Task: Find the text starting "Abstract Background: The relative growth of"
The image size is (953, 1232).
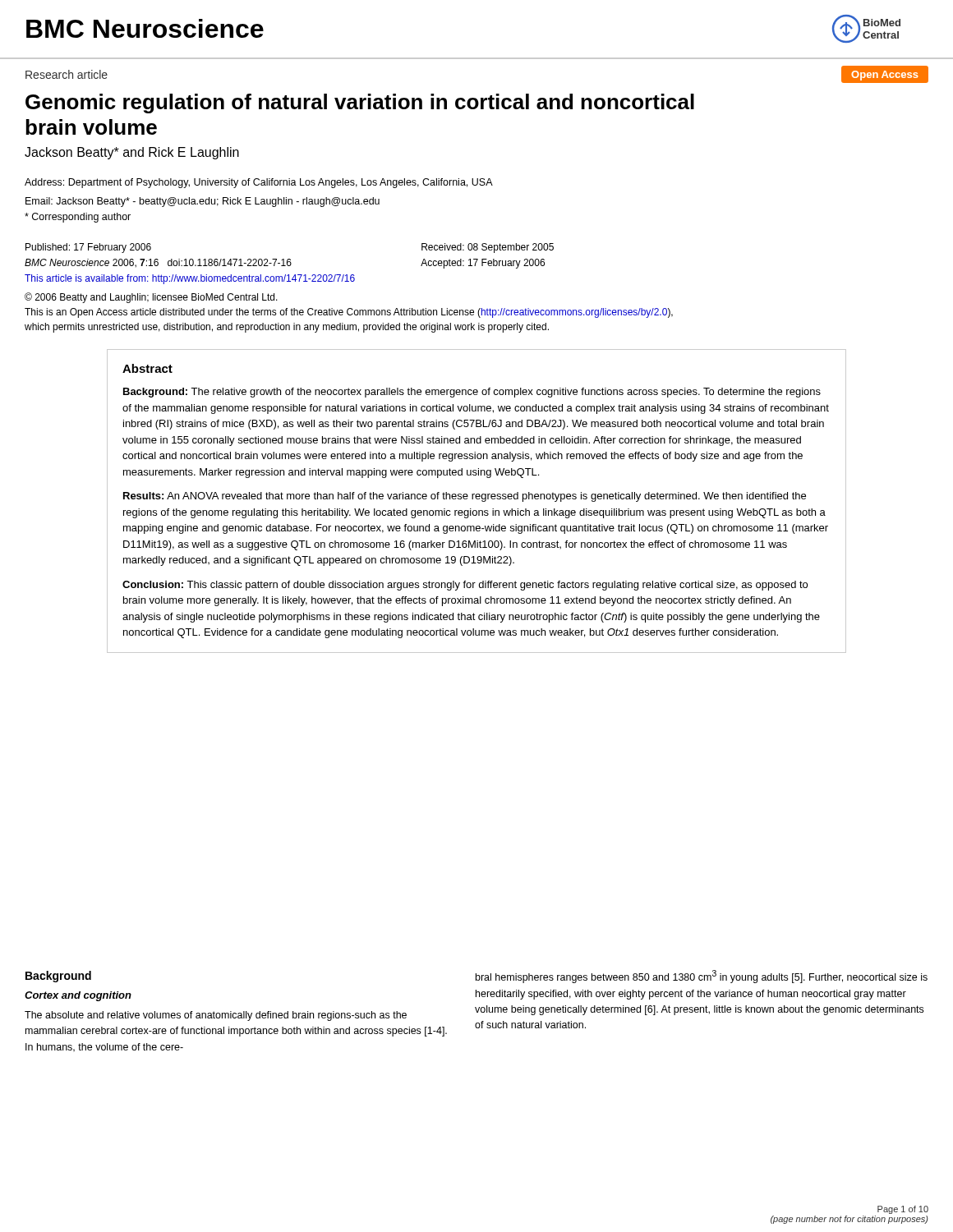Action: point(476,501)
